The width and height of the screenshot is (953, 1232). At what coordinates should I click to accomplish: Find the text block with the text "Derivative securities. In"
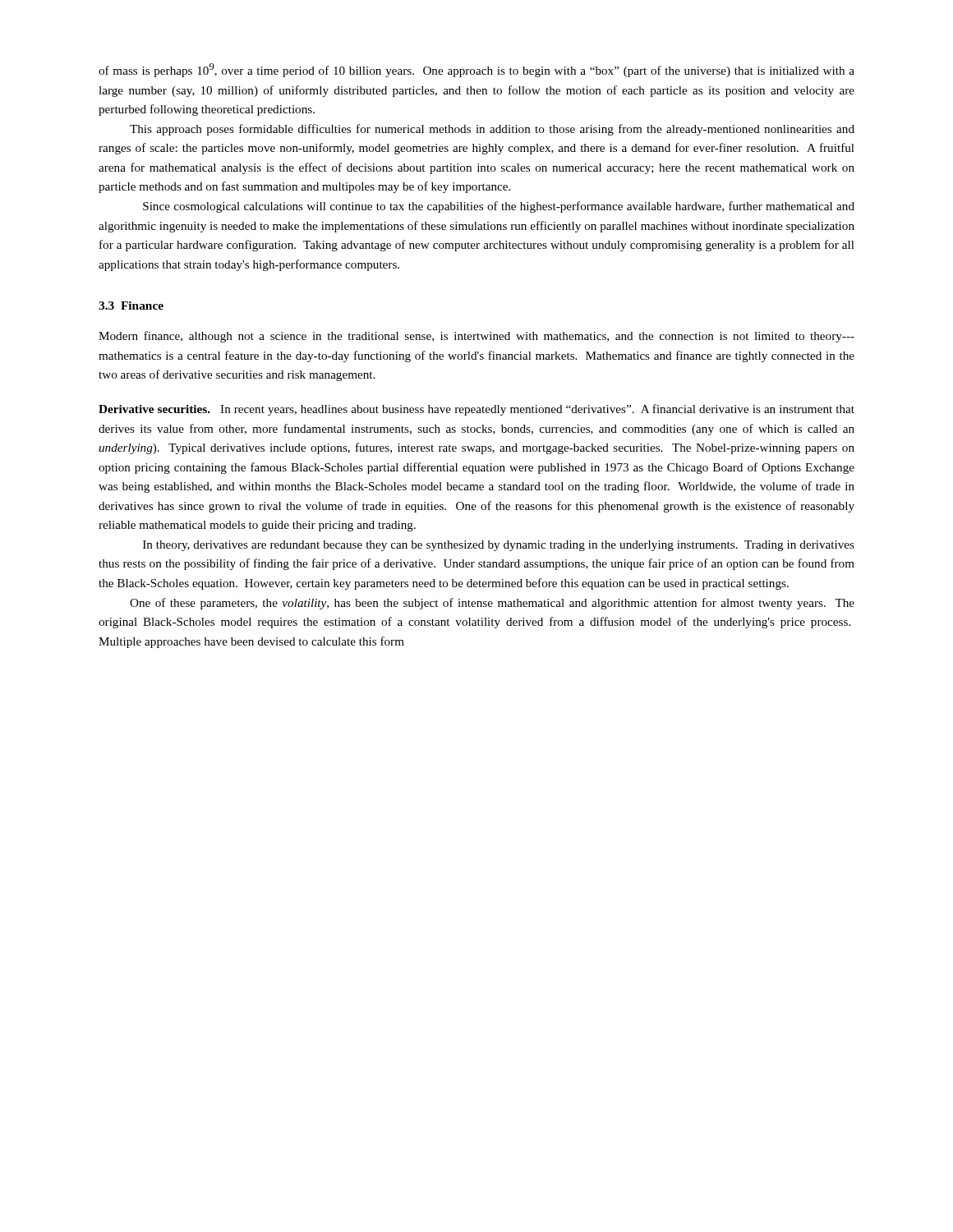[x=476, y=467]
